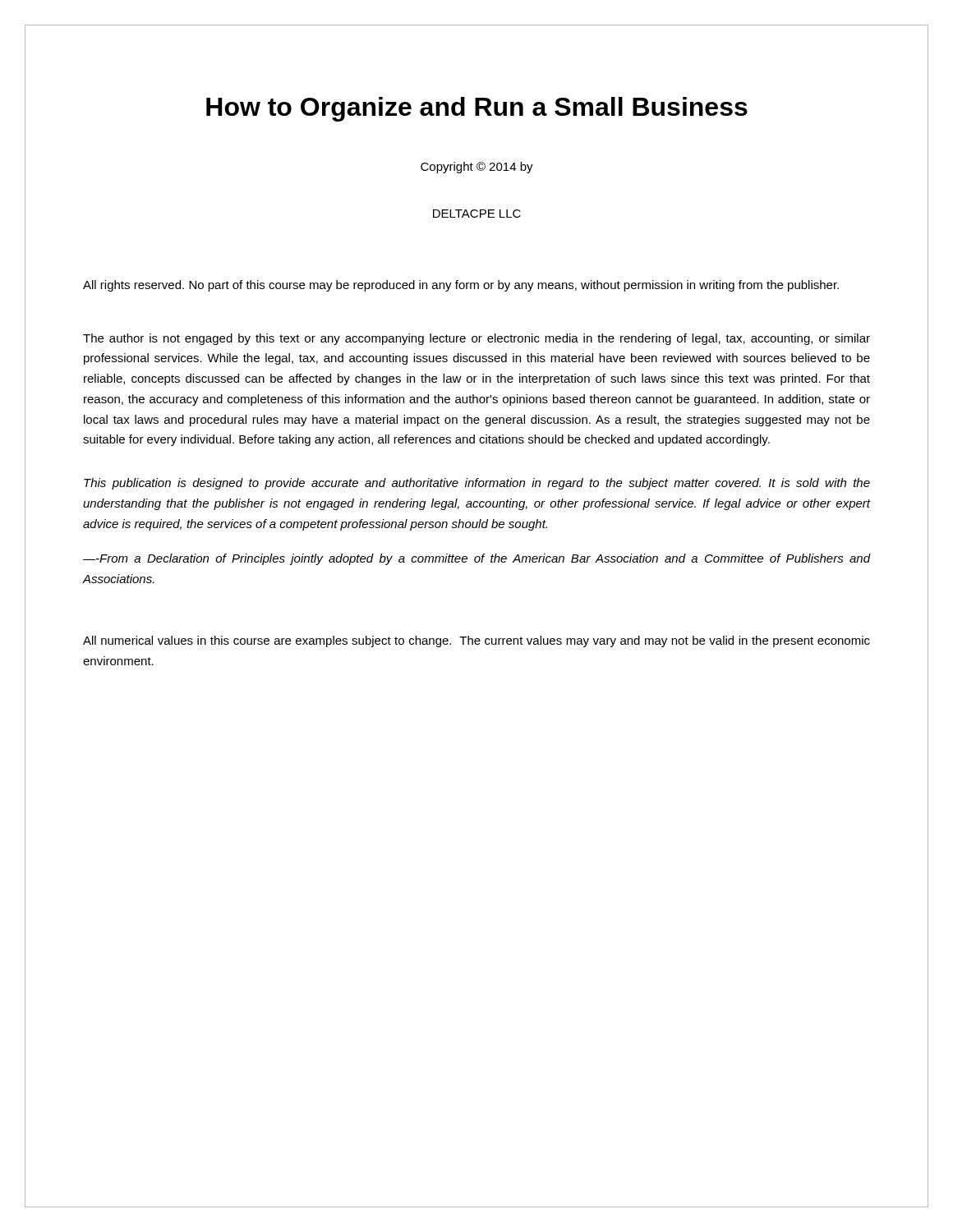Locate the element starting "This publication is designed to"
The height and width of the screenshot is (1232, 953).
coord(476,503)
